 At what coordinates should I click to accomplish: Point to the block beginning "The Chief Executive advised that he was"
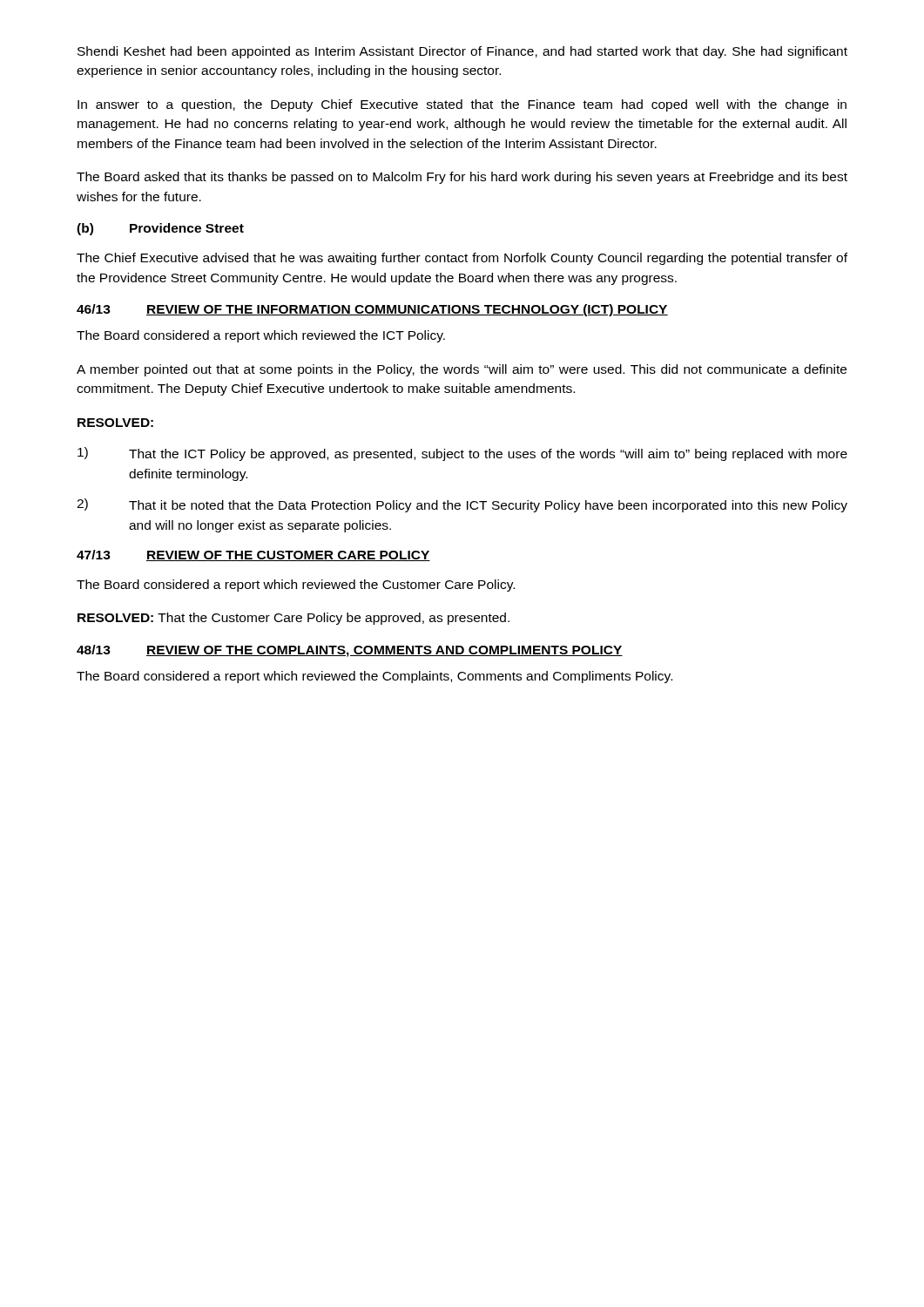[462, 268]
